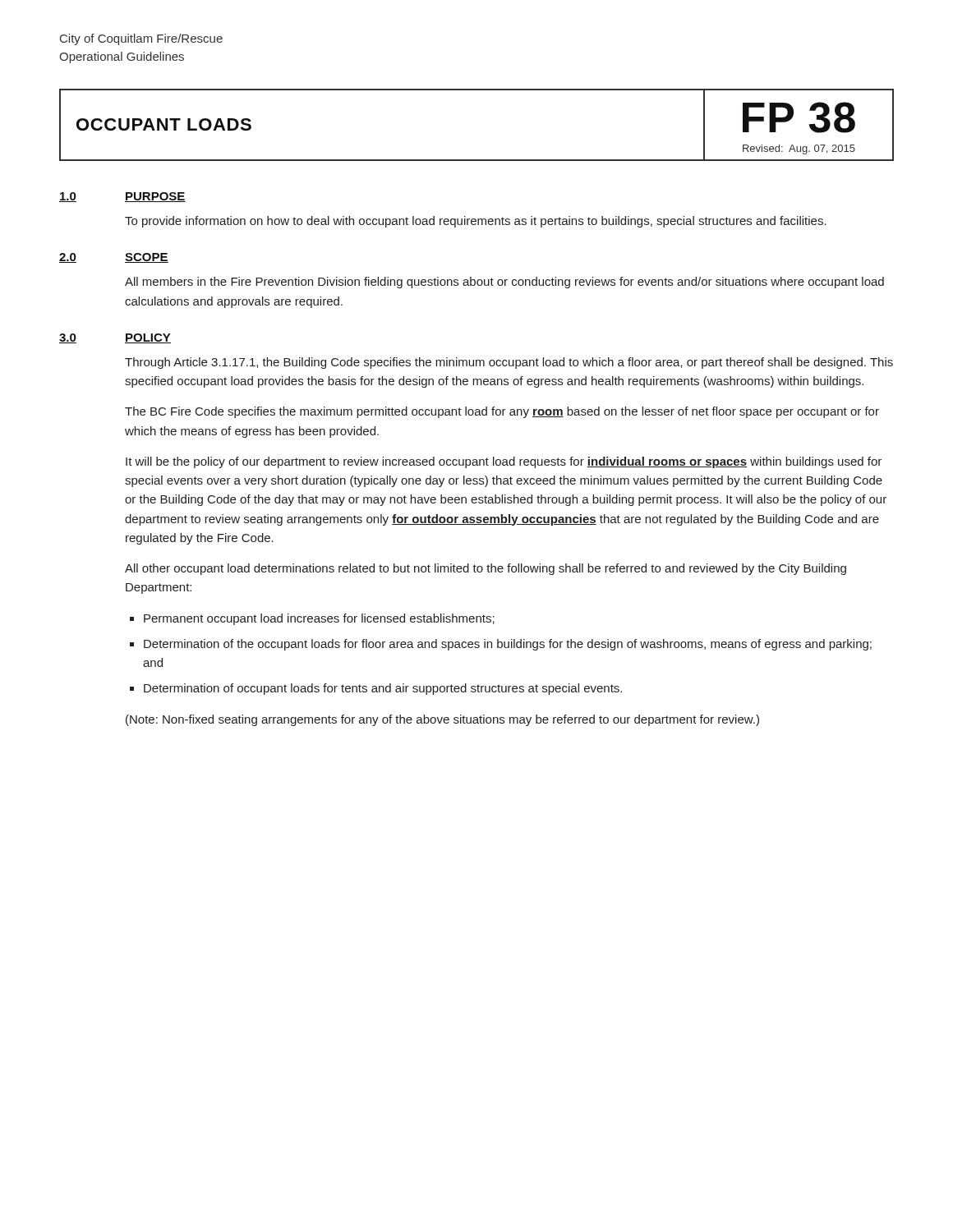Point to the block starting "All other occupant load determinations"
This screenshot has width=953, height=1232.
point(486,578)
